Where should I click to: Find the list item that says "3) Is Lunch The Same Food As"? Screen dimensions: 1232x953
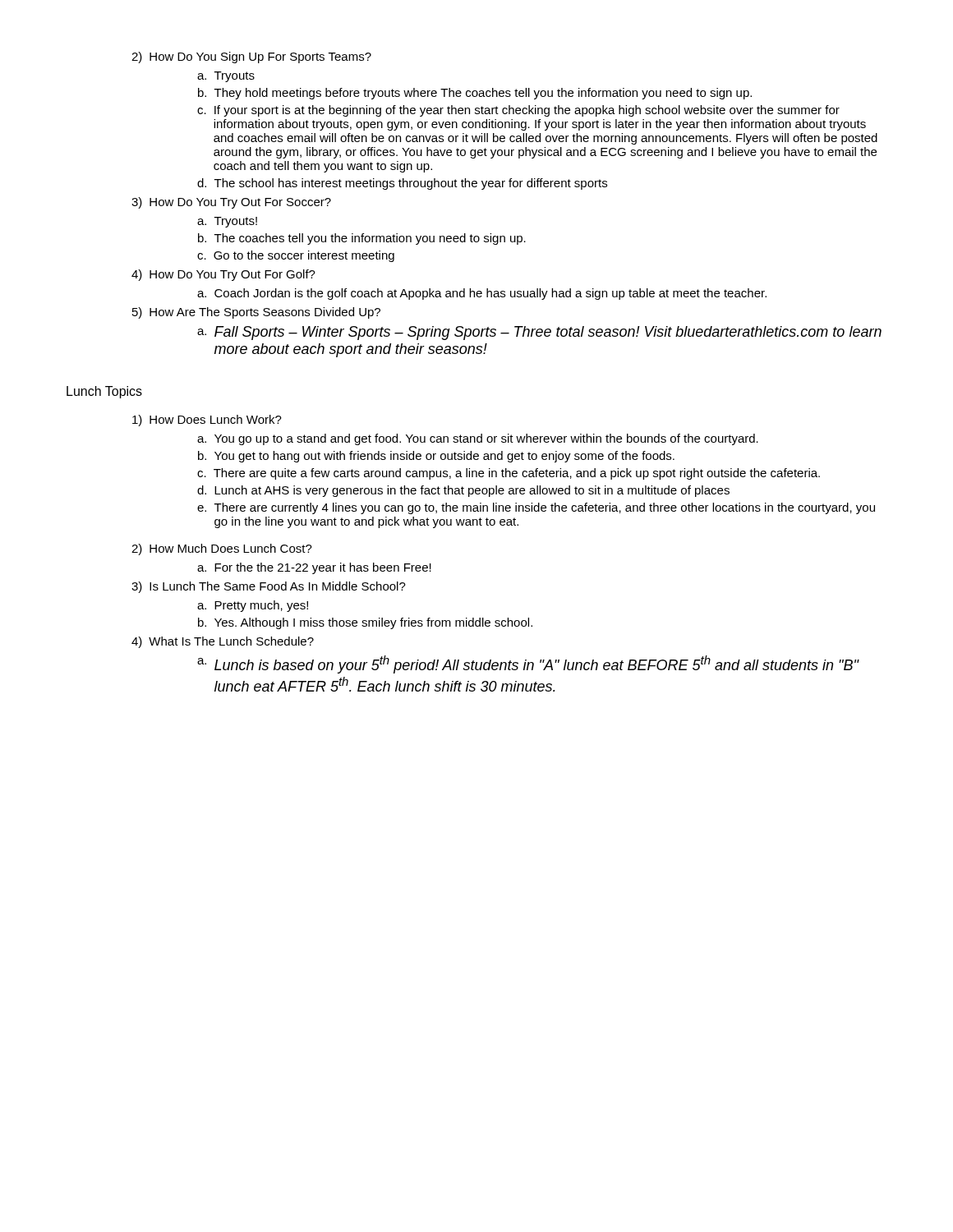(x=269, y=586)
